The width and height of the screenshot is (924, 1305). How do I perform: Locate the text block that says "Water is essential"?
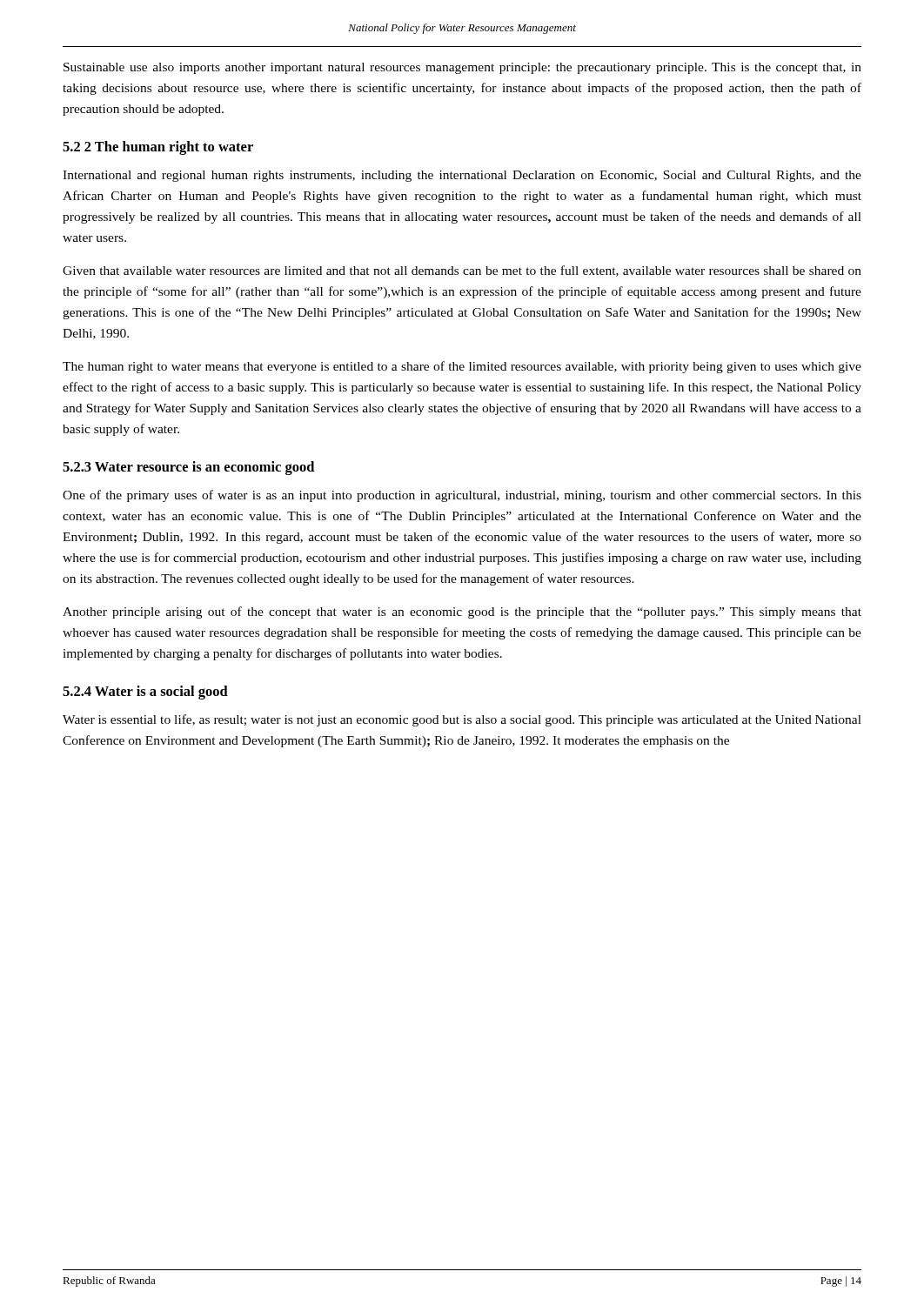[x=462, y=730]
